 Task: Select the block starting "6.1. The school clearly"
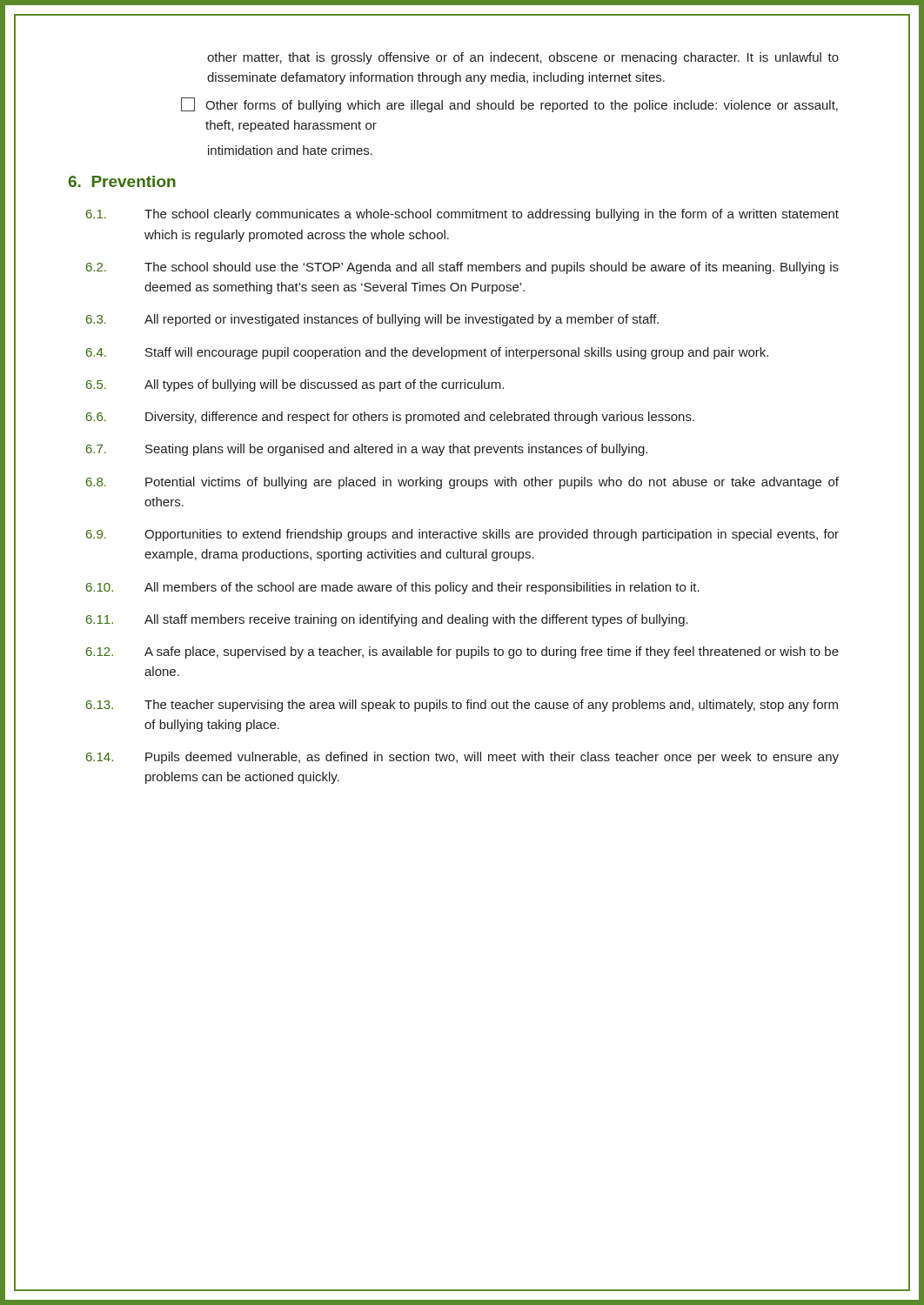point(462,224)
